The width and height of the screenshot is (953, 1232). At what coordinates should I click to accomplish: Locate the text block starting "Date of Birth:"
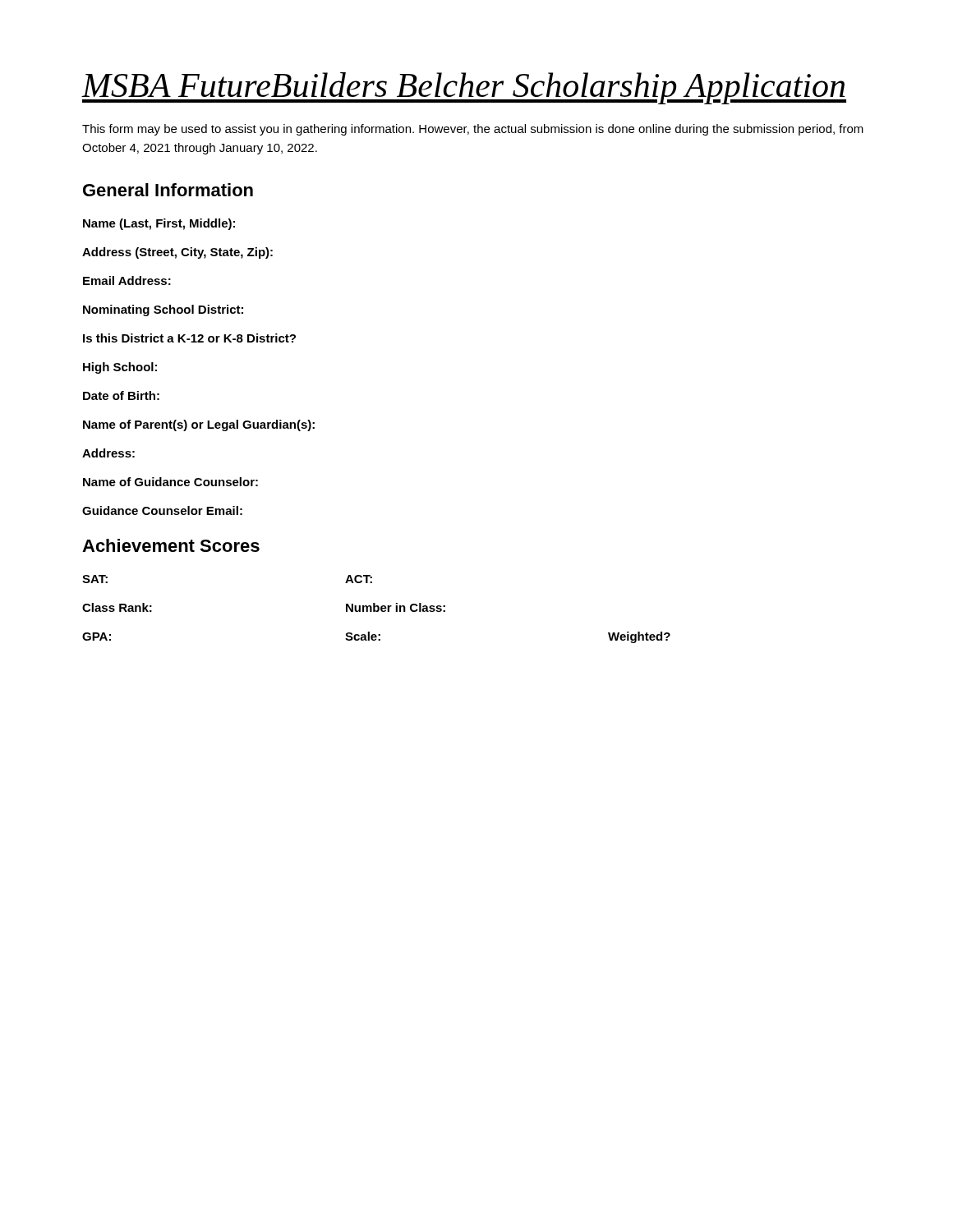click(121, 395)
